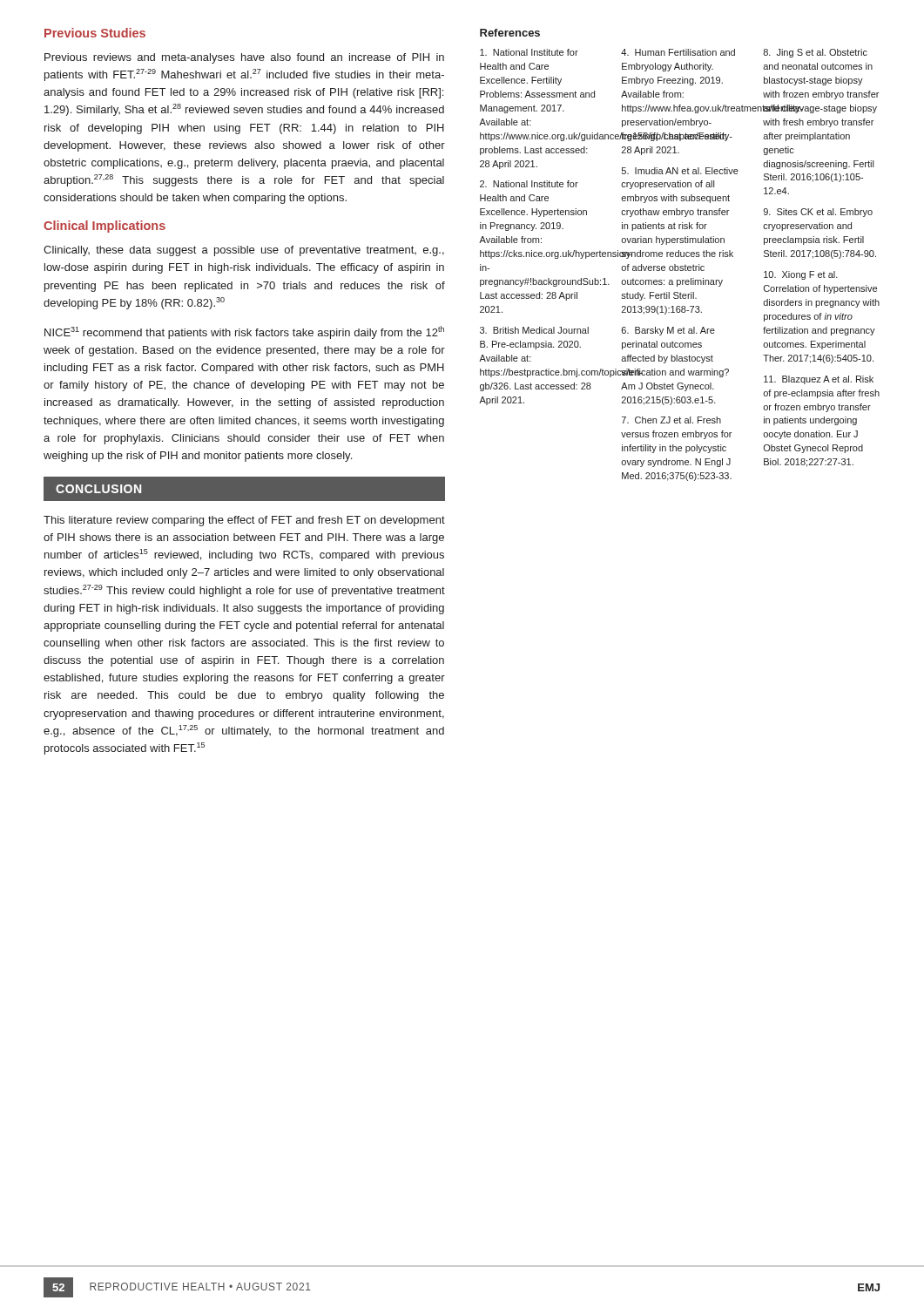This screenshot has width=924, height=1307.
Task: Find the block on this page that starts "11. Blazquez A et al. Risk of"
Action: click(x=821, y=420)
